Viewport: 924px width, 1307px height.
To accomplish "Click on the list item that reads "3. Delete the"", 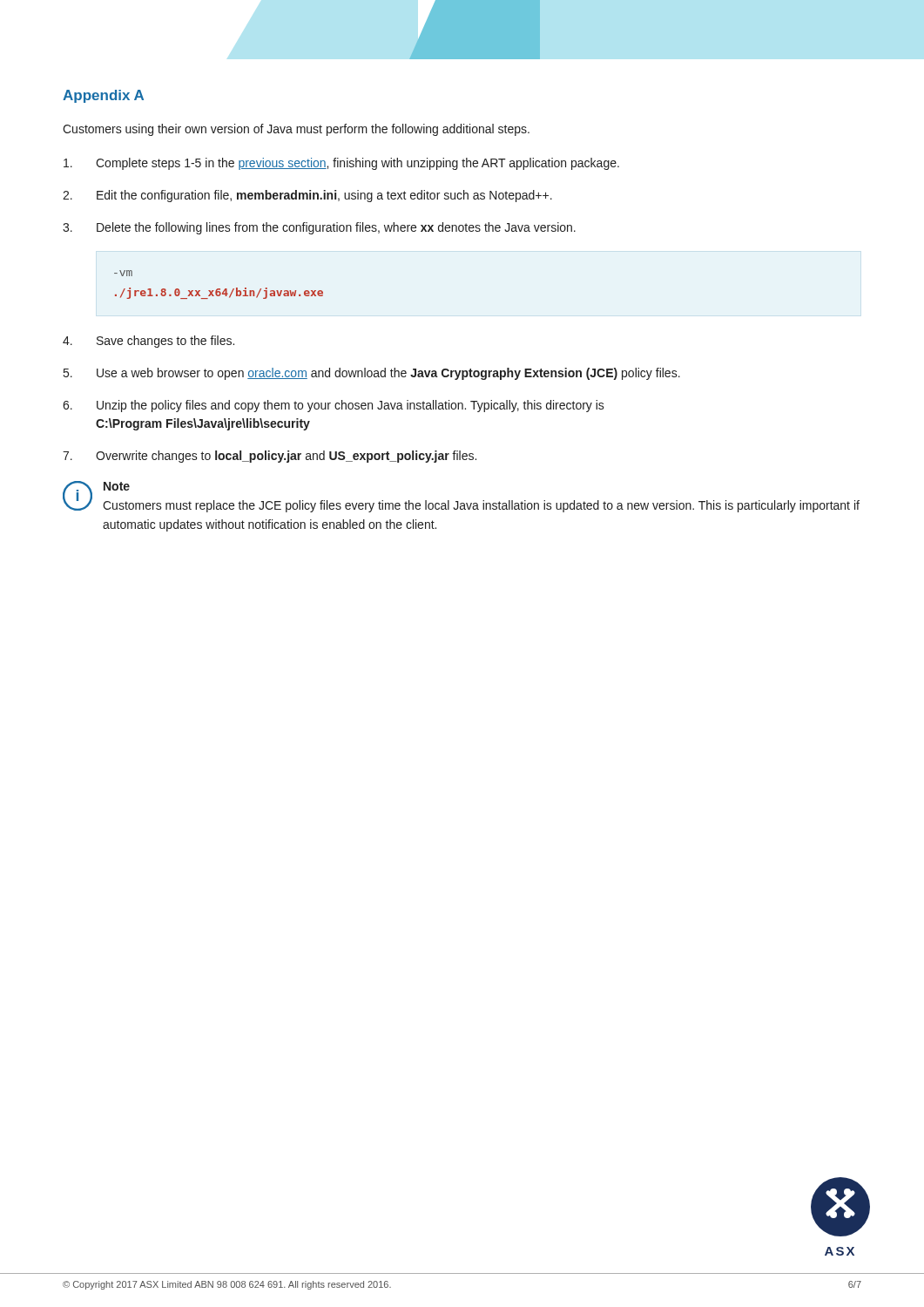I will 462,228.
